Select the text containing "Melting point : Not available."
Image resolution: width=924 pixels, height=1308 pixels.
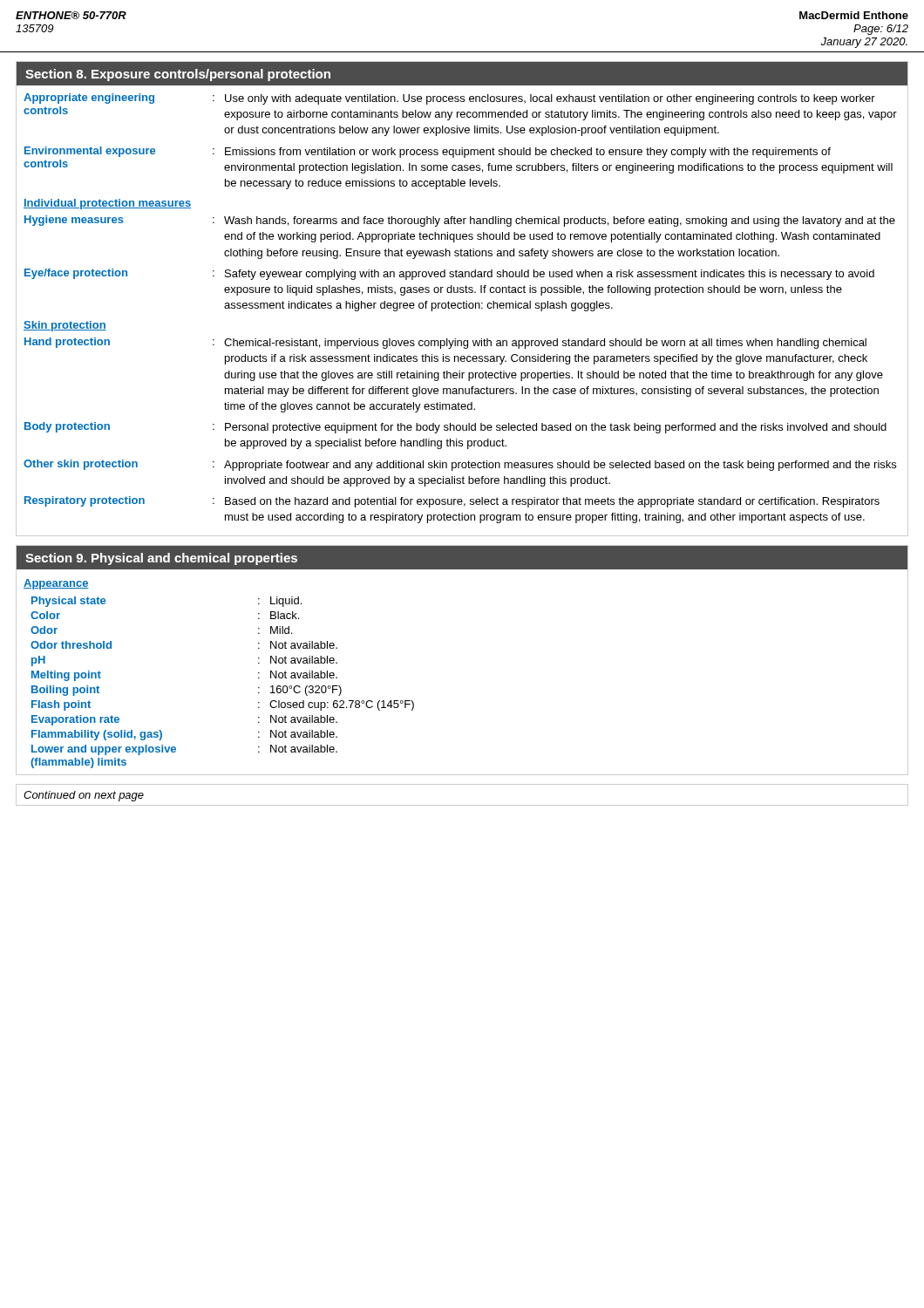click(68, 676)
